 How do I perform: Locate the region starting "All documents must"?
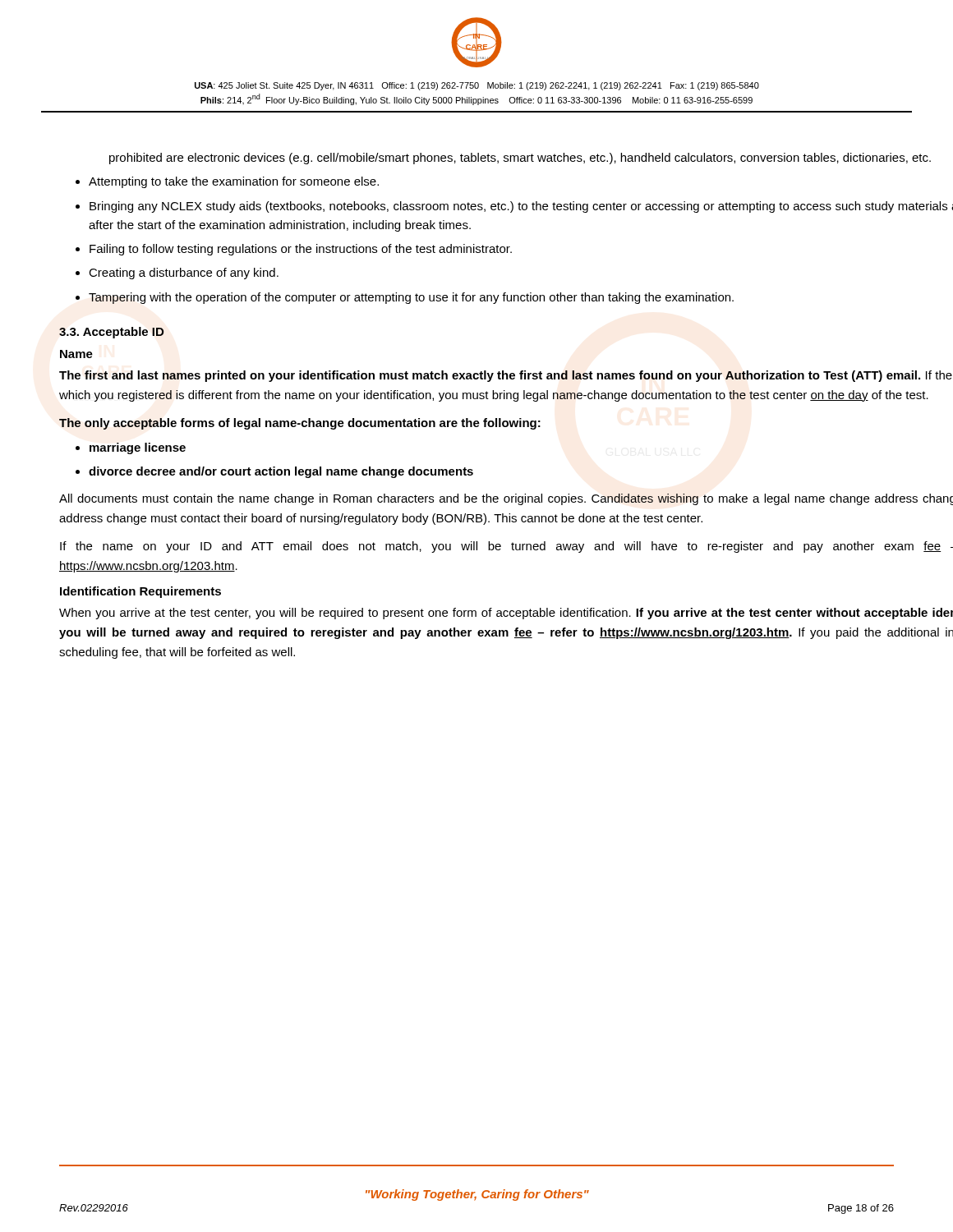pos(506,508)
